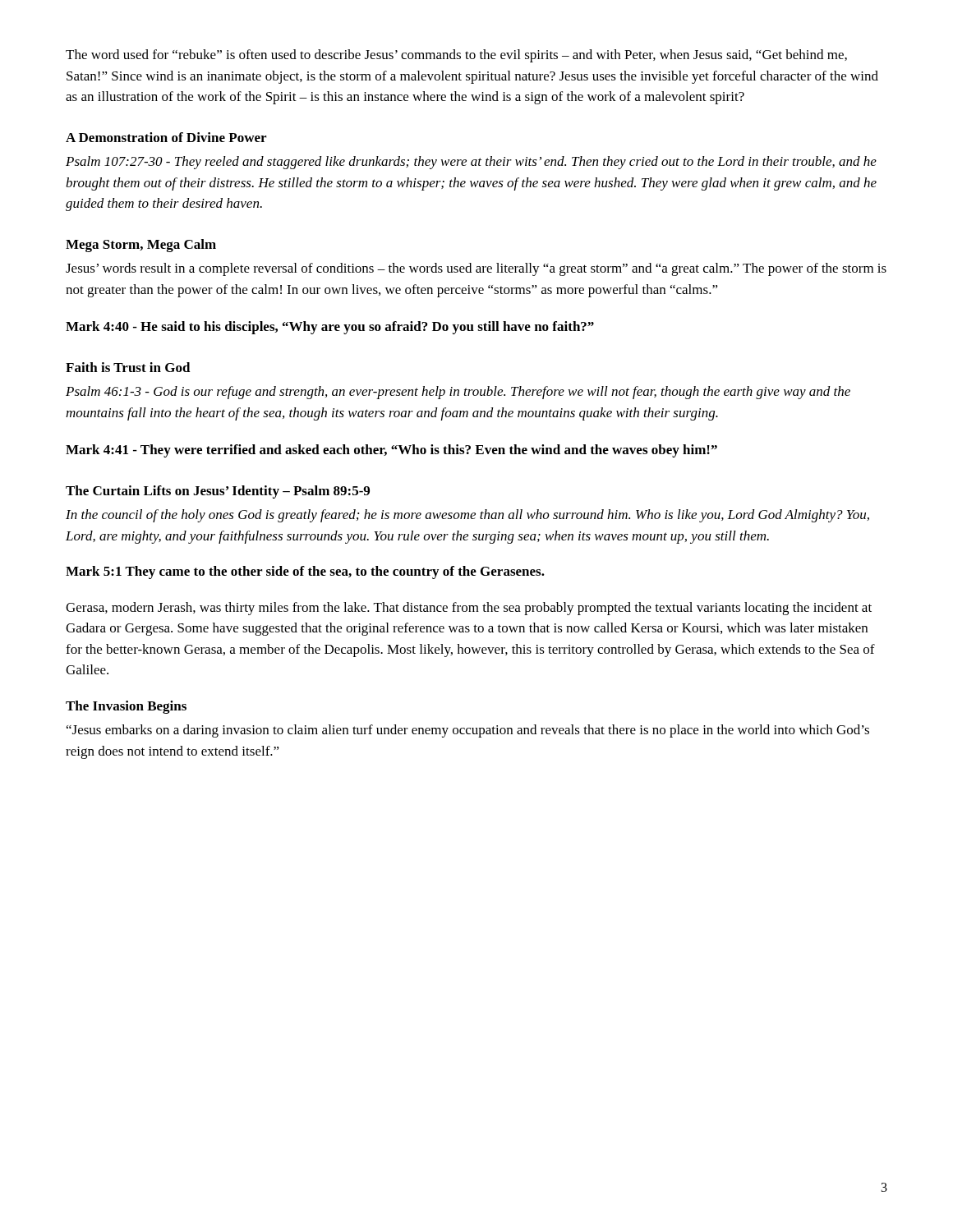This screenshot has height=1232, width=953.
Task: Locate the text block with the text "Psalm 107:27-30 -"
Action: [x=471, y=182]
